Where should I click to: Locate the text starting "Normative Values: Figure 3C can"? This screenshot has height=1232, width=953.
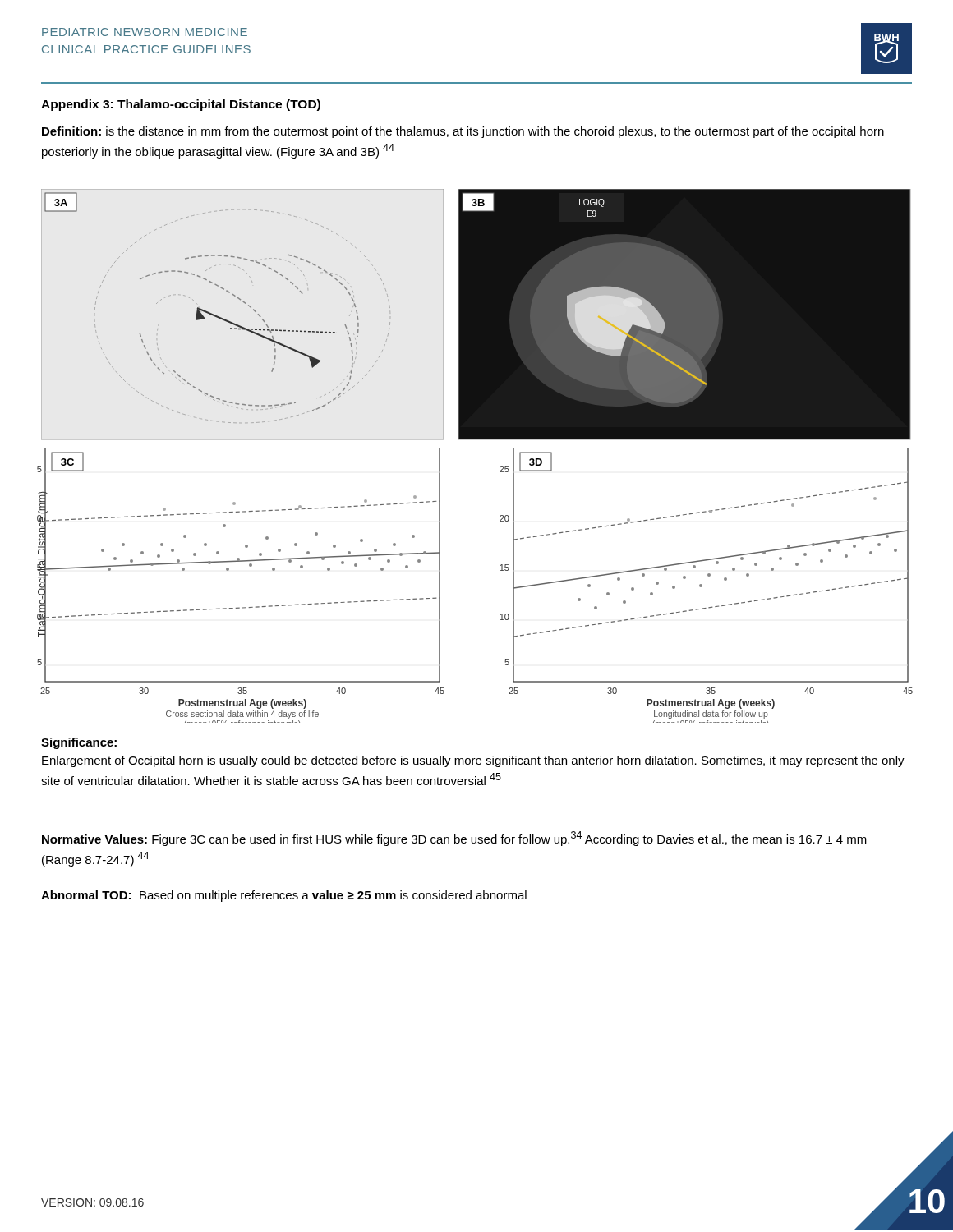454,848
